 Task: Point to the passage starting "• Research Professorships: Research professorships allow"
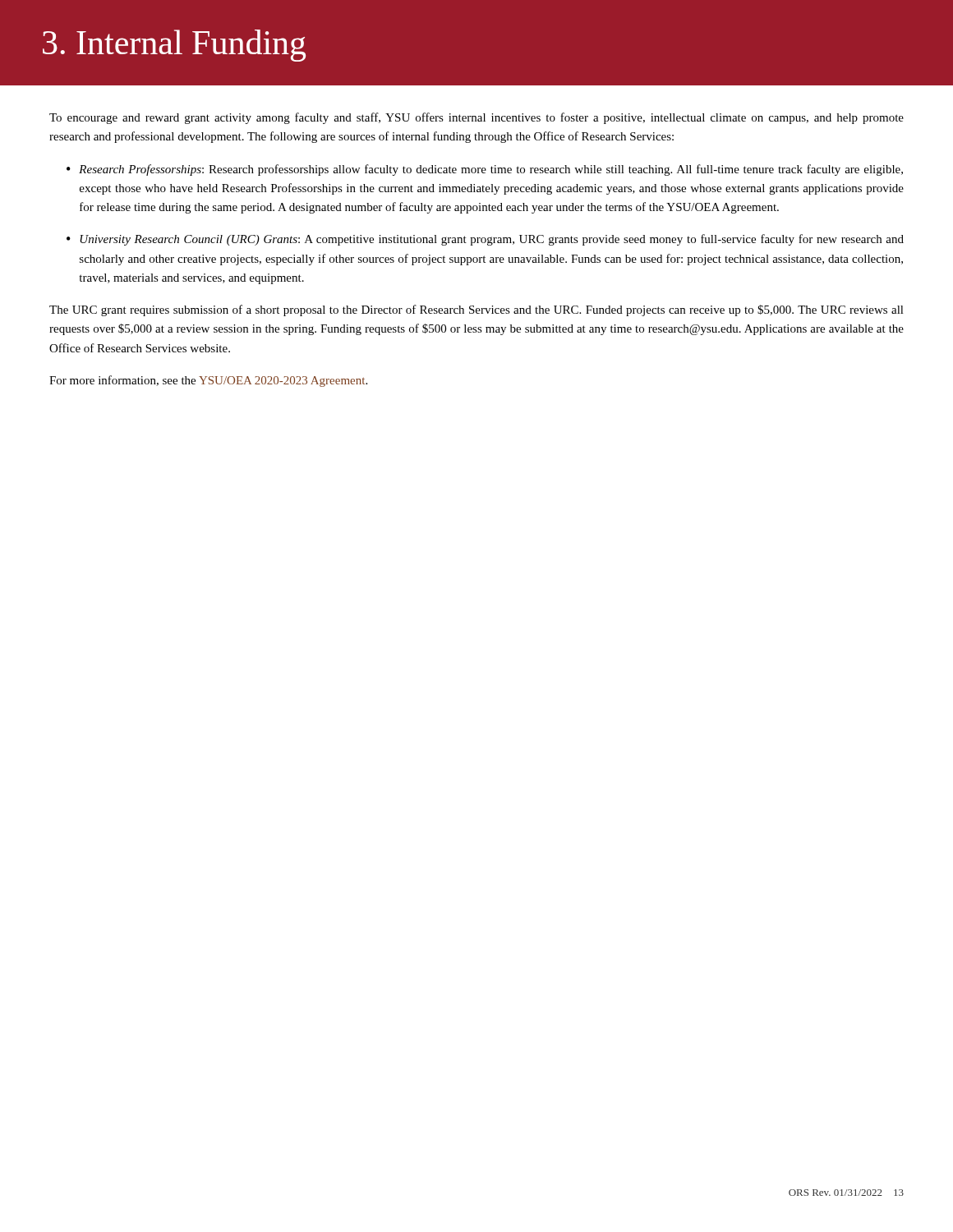point(485,188)
